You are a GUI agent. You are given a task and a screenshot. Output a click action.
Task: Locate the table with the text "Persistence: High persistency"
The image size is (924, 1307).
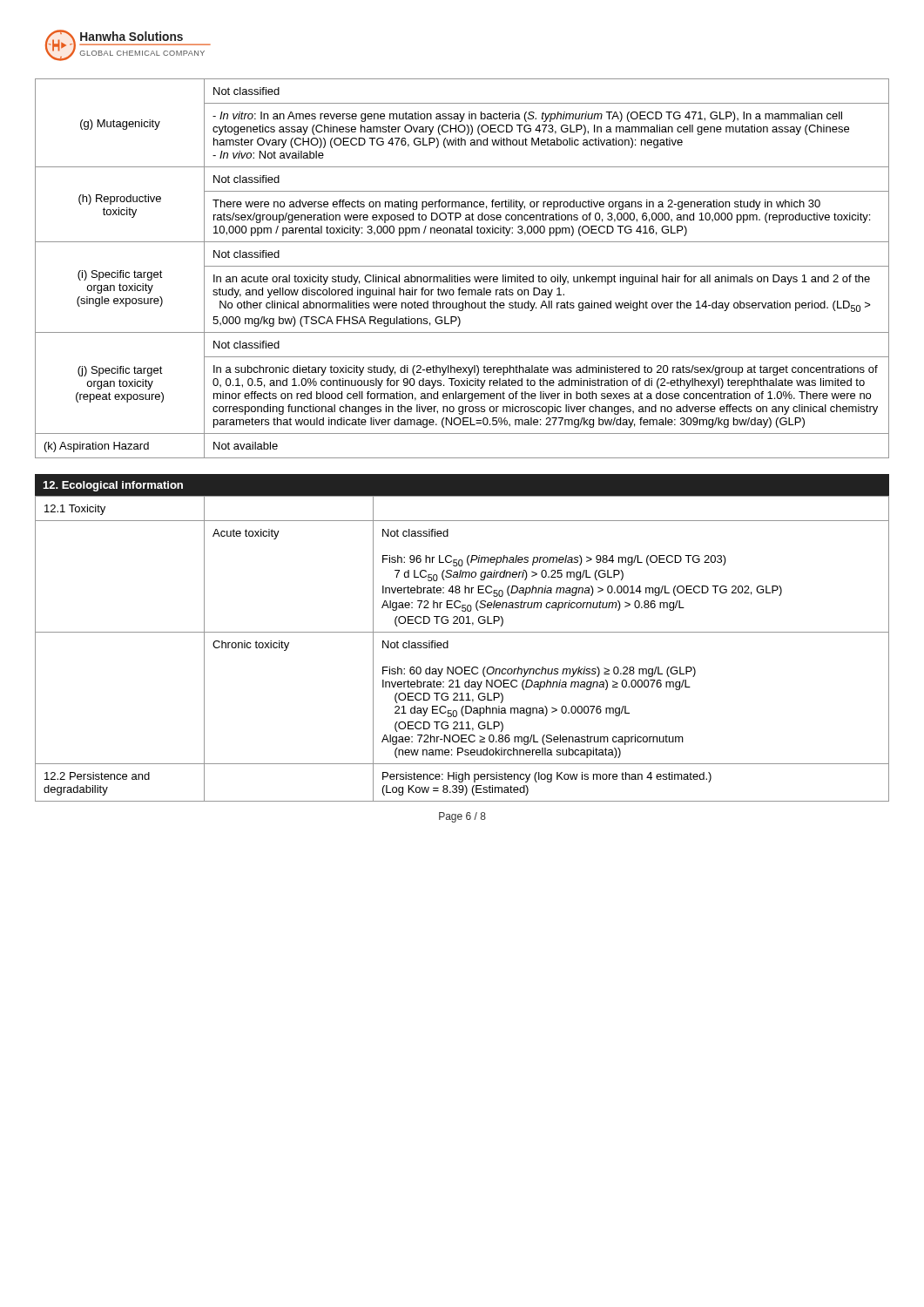pyautogui.click(x=462, y=648)
